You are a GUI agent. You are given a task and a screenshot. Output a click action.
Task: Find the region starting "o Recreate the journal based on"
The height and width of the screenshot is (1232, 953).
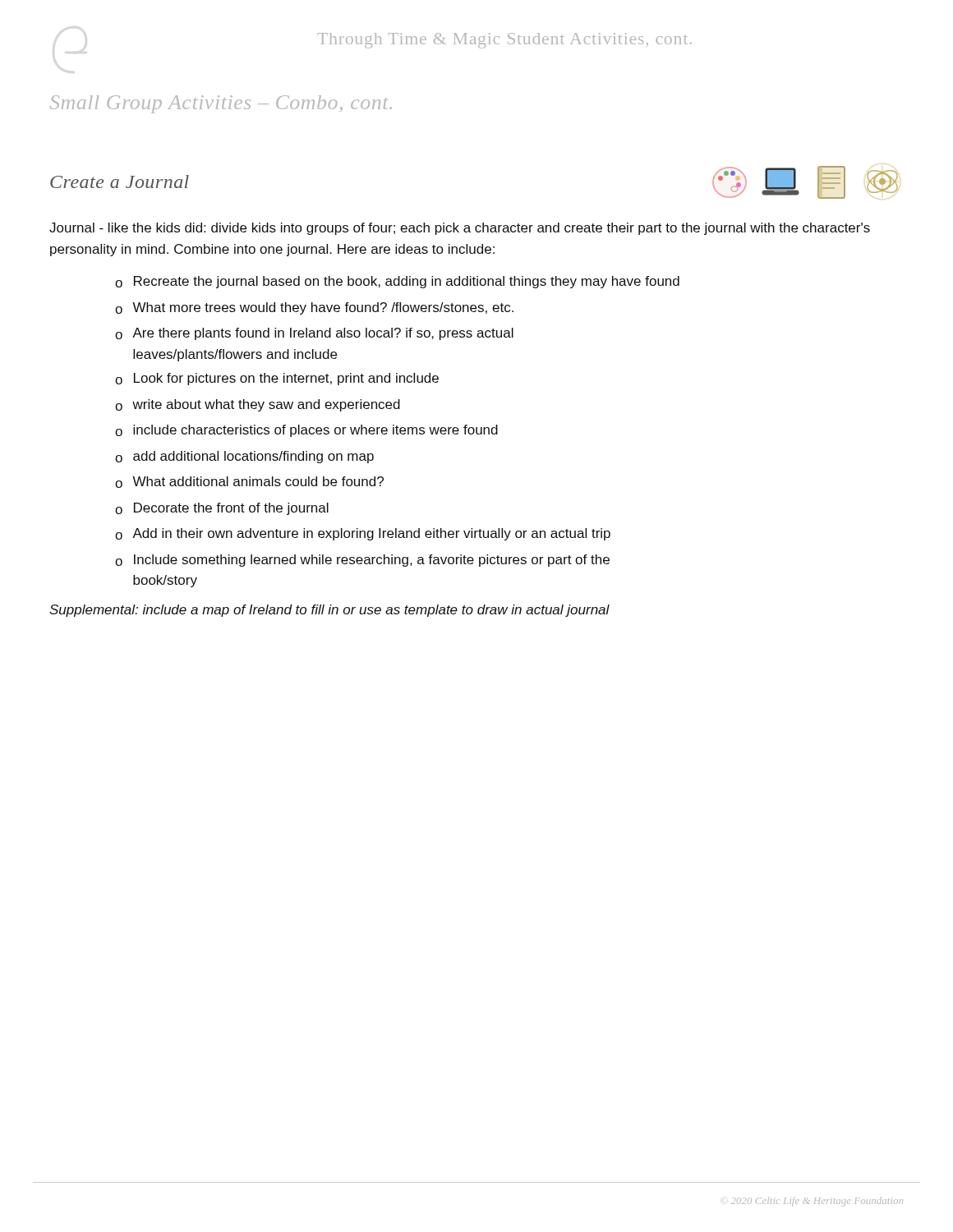[x=398, y=282]
